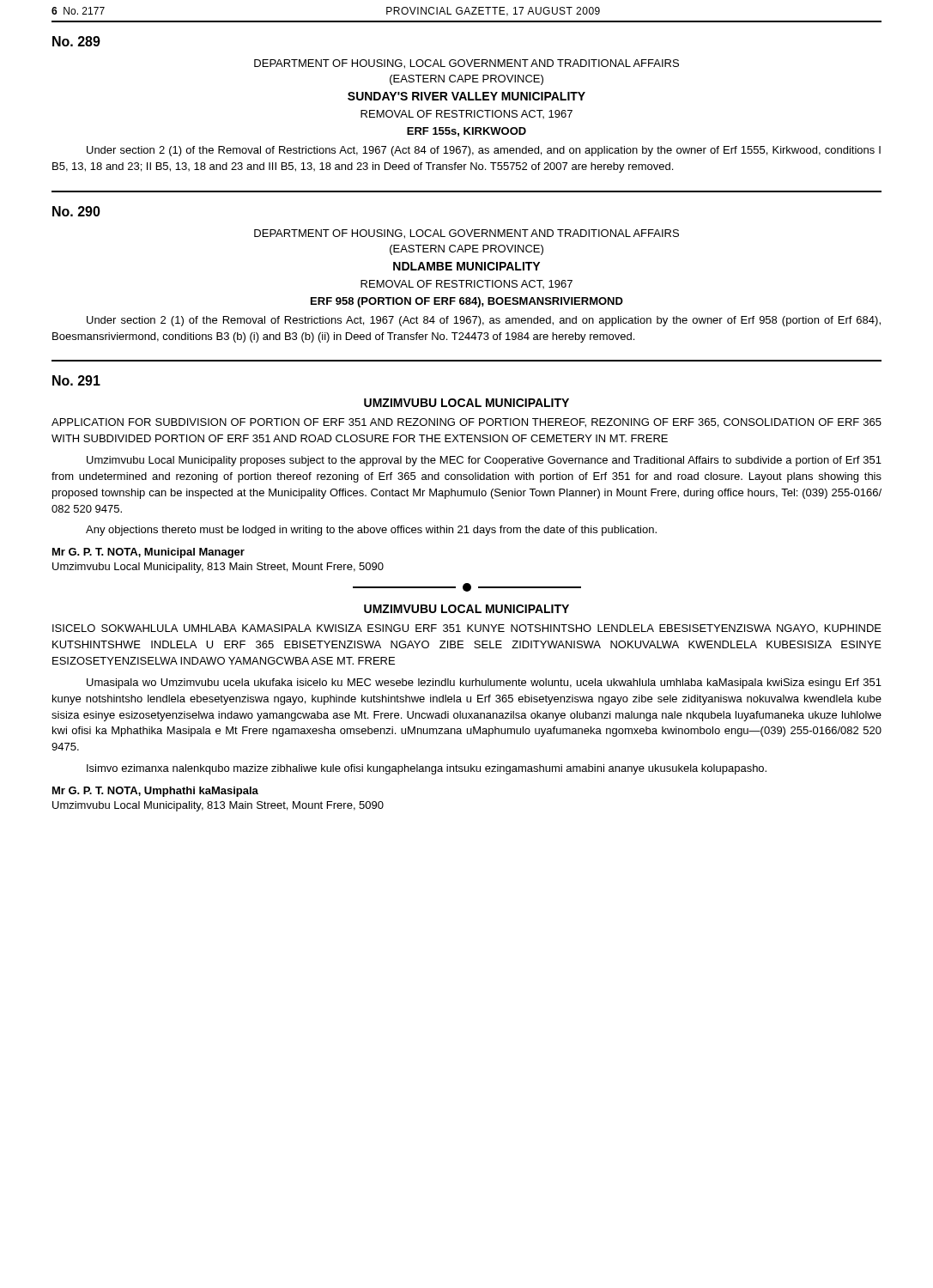Click on the text block starting "APPLICATION FOR SUBDIVISION OF PORTION OF"
Screen dimensions: 1288x933
point(466,430)
